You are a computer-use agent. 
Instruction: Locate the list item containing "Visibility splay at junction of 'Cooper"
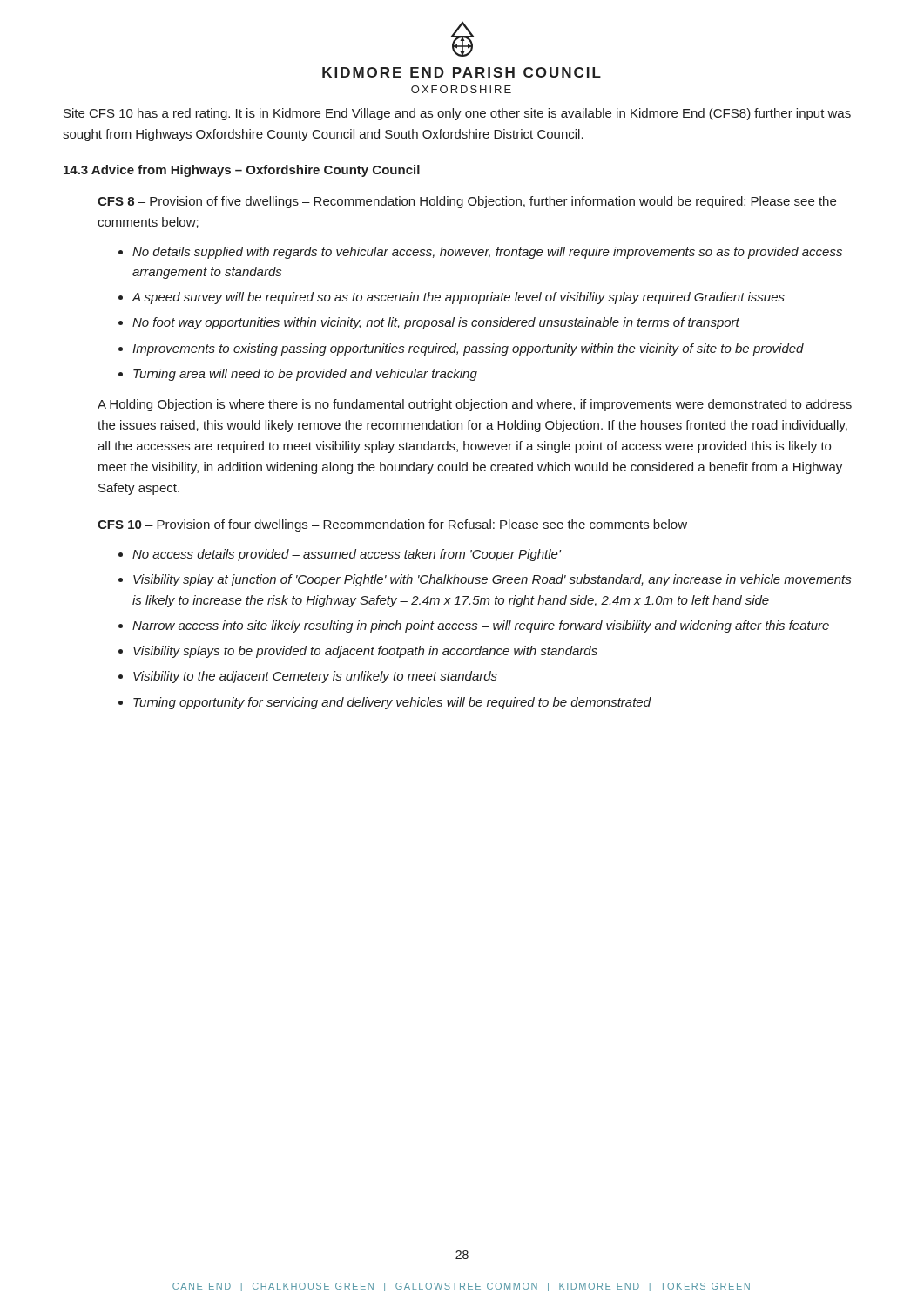492,589
